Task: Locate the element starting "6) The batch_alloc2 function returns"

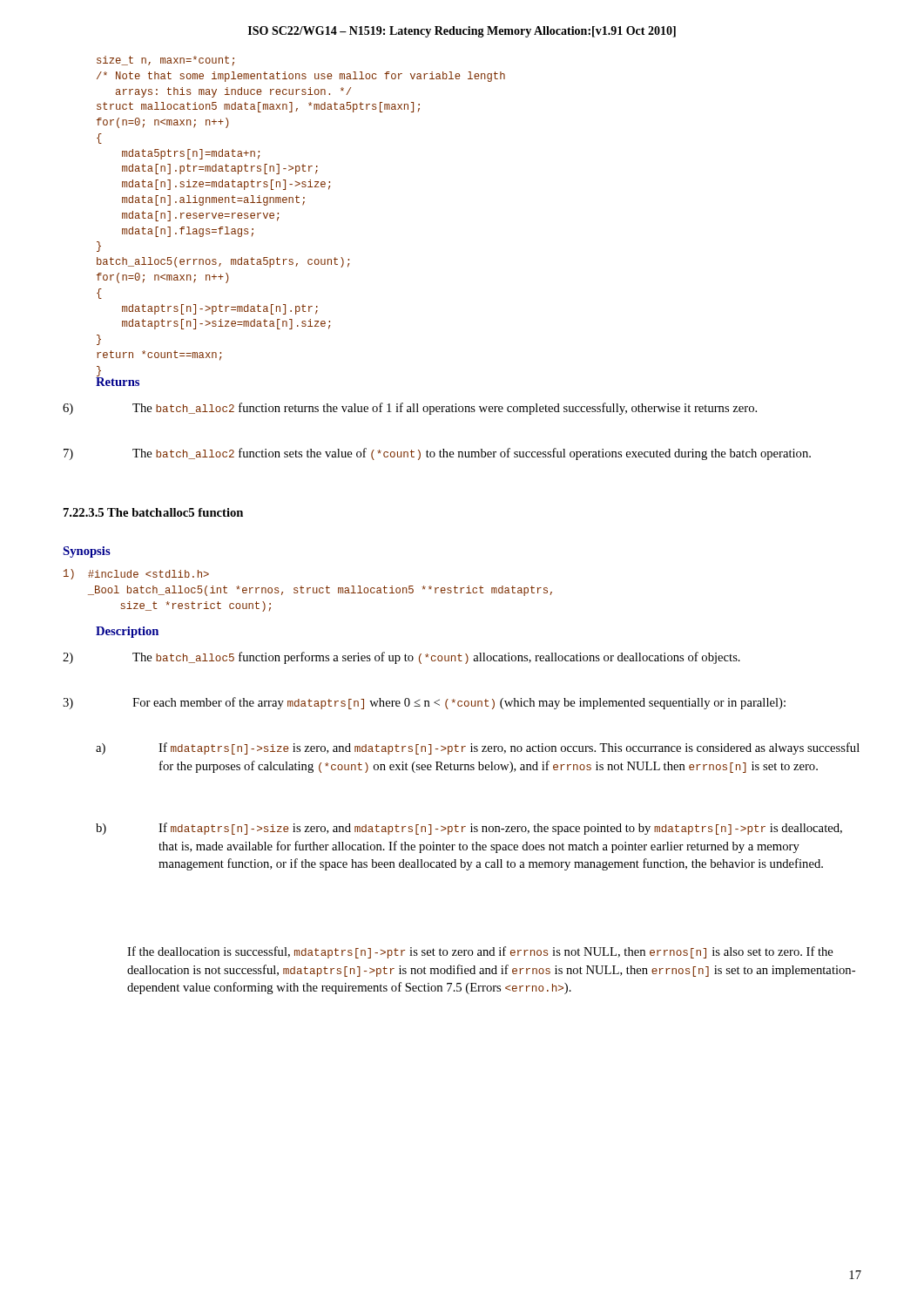Action: pyautogui.click(x=462, y=408)
